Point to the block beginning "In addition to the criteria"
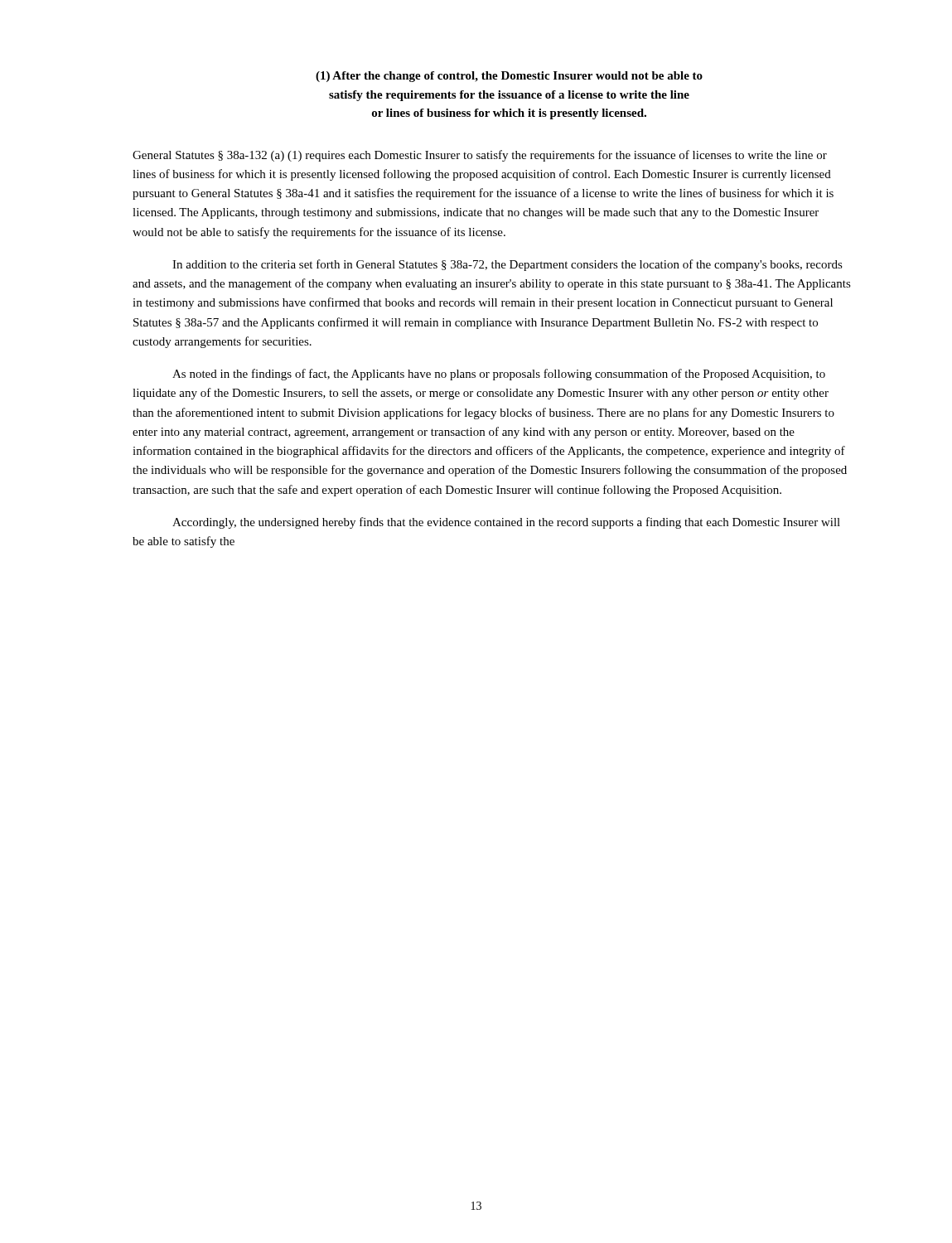Image resolution: width=952 pixels, height=1243 pixels. pos(492,303)
